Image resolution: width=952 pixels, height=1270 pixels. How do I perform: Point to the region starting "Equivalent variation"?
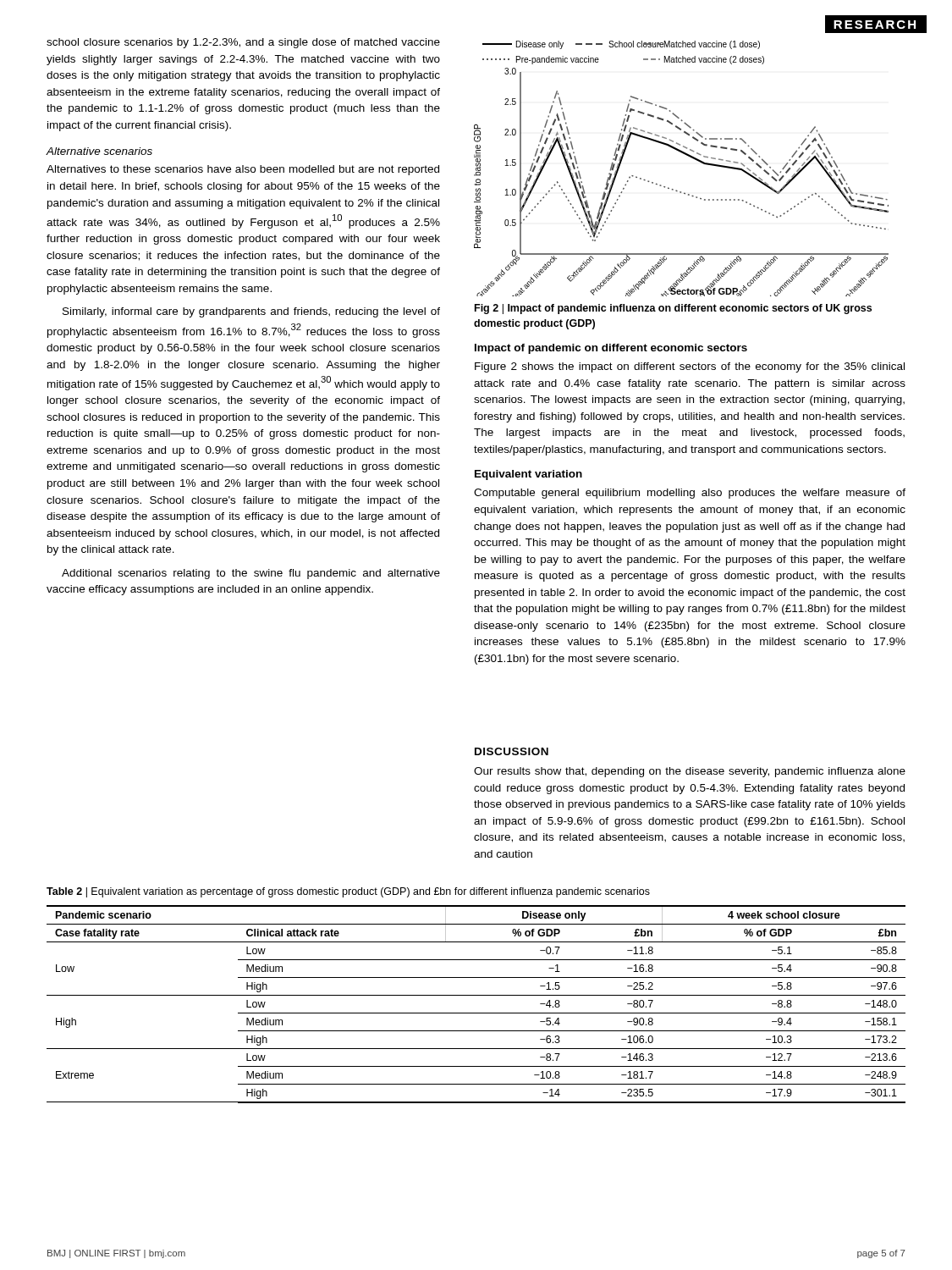pos(528,474)
